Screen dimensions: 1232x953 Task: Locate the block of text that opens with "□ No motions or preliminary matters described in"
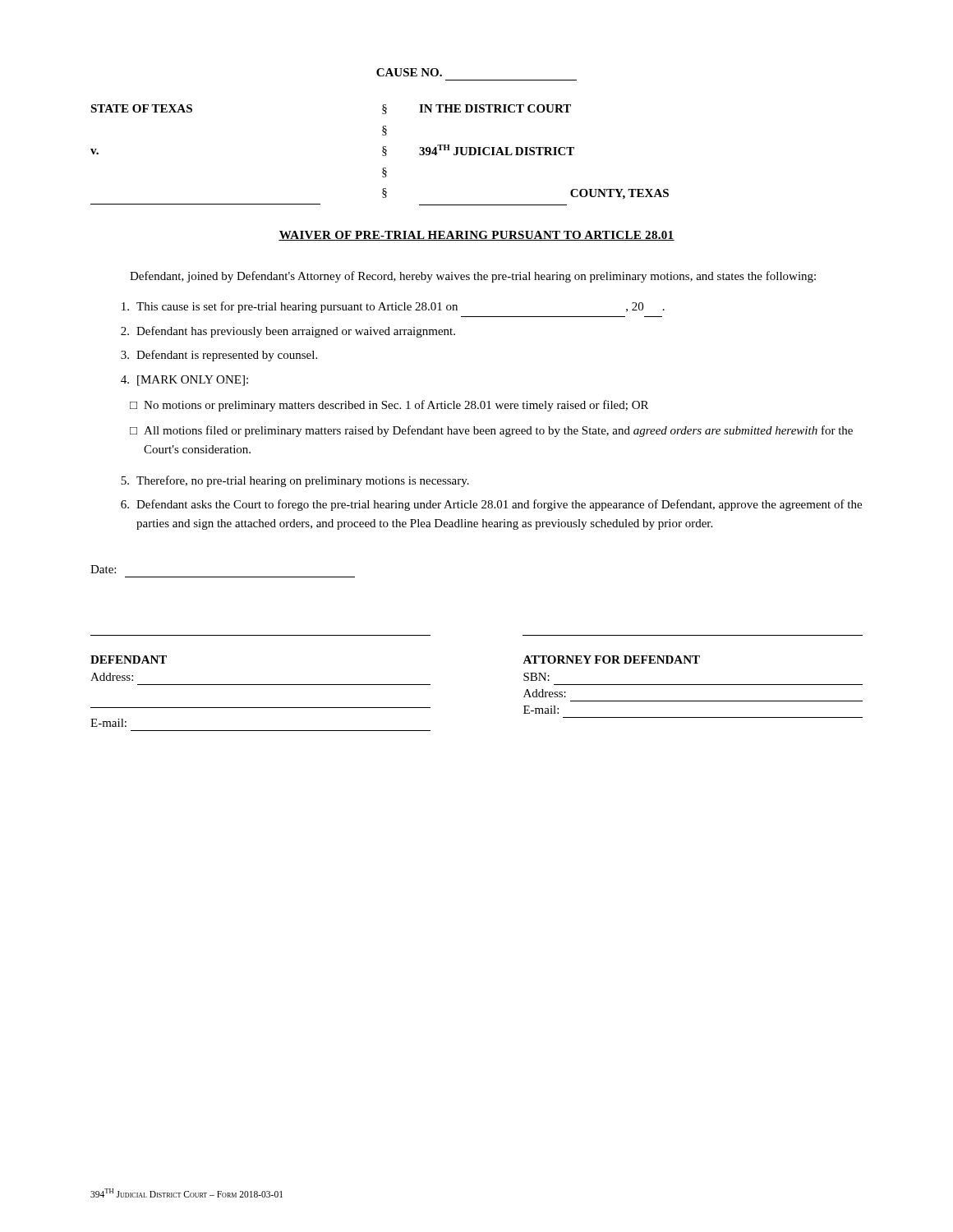click(389, 405)
